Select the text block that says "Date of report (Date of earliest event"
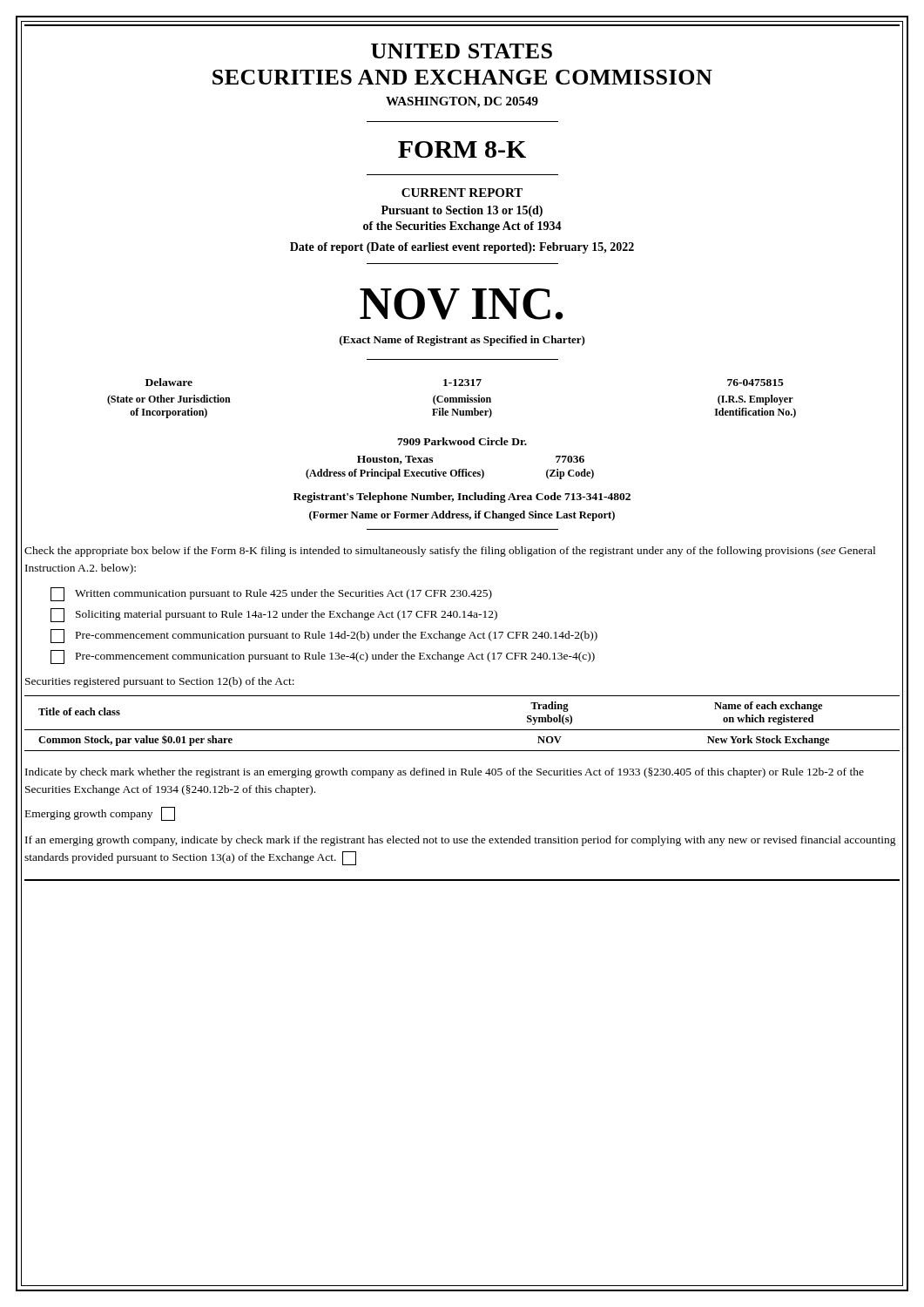The image size is (924, 1307). pyautogui.click(x=462, y=247)
